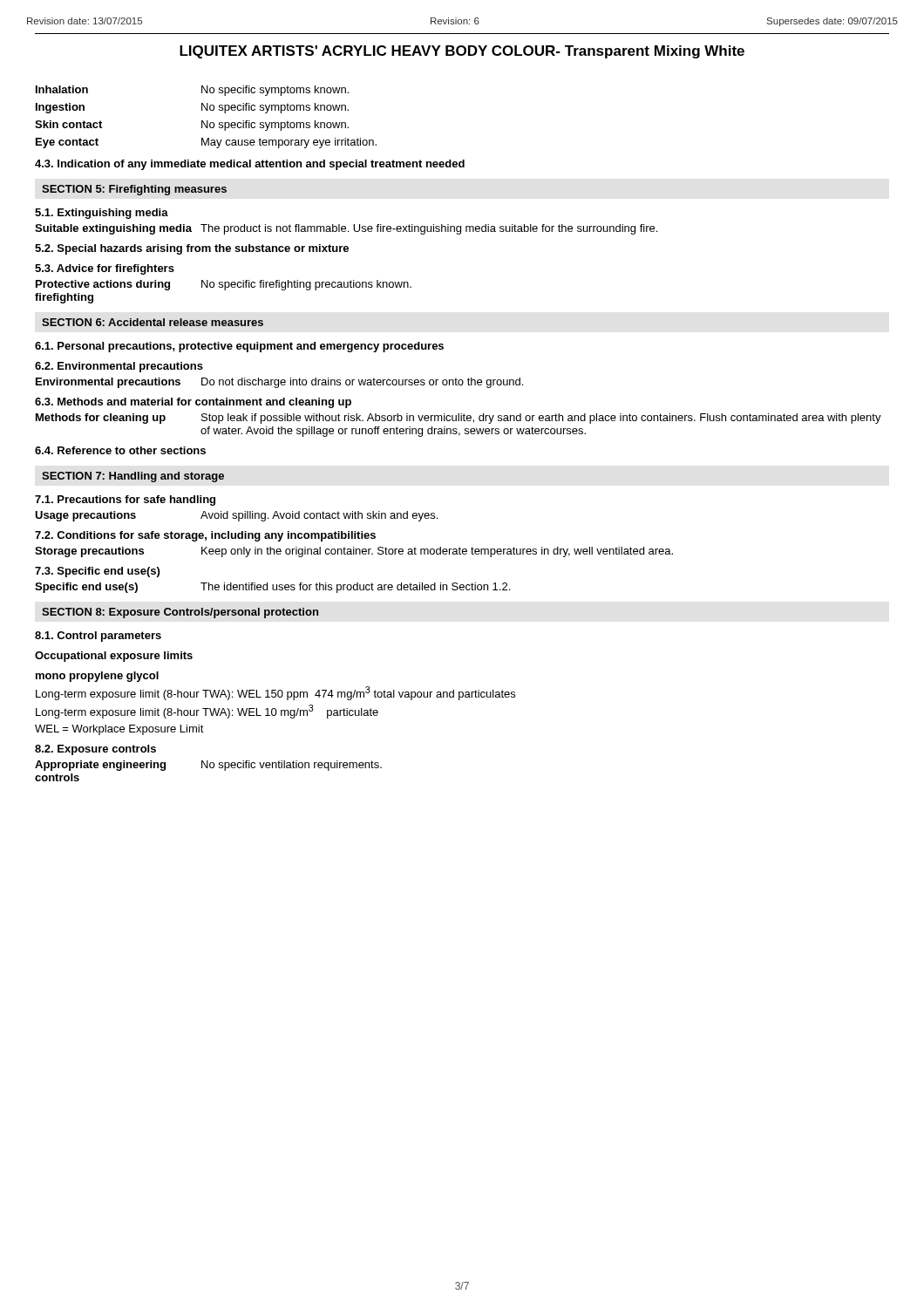The height and width of the screenshot is (1308, 924).
Task: Find the region starting "5.2. Special hazards arising from the substance"
Action: (192, 248)
